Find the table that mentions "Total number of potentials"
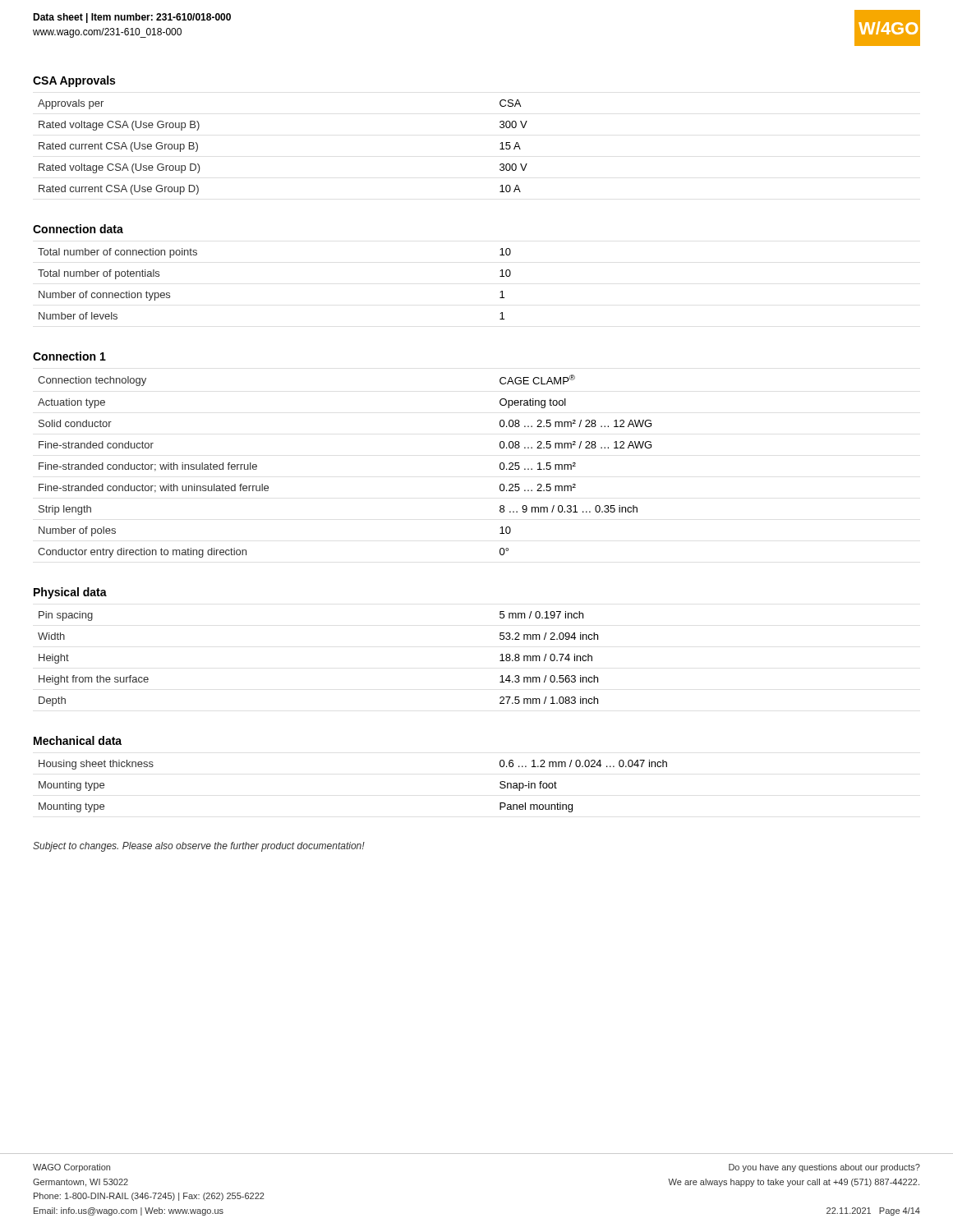 pyautogui.click(x=476, y=284)
